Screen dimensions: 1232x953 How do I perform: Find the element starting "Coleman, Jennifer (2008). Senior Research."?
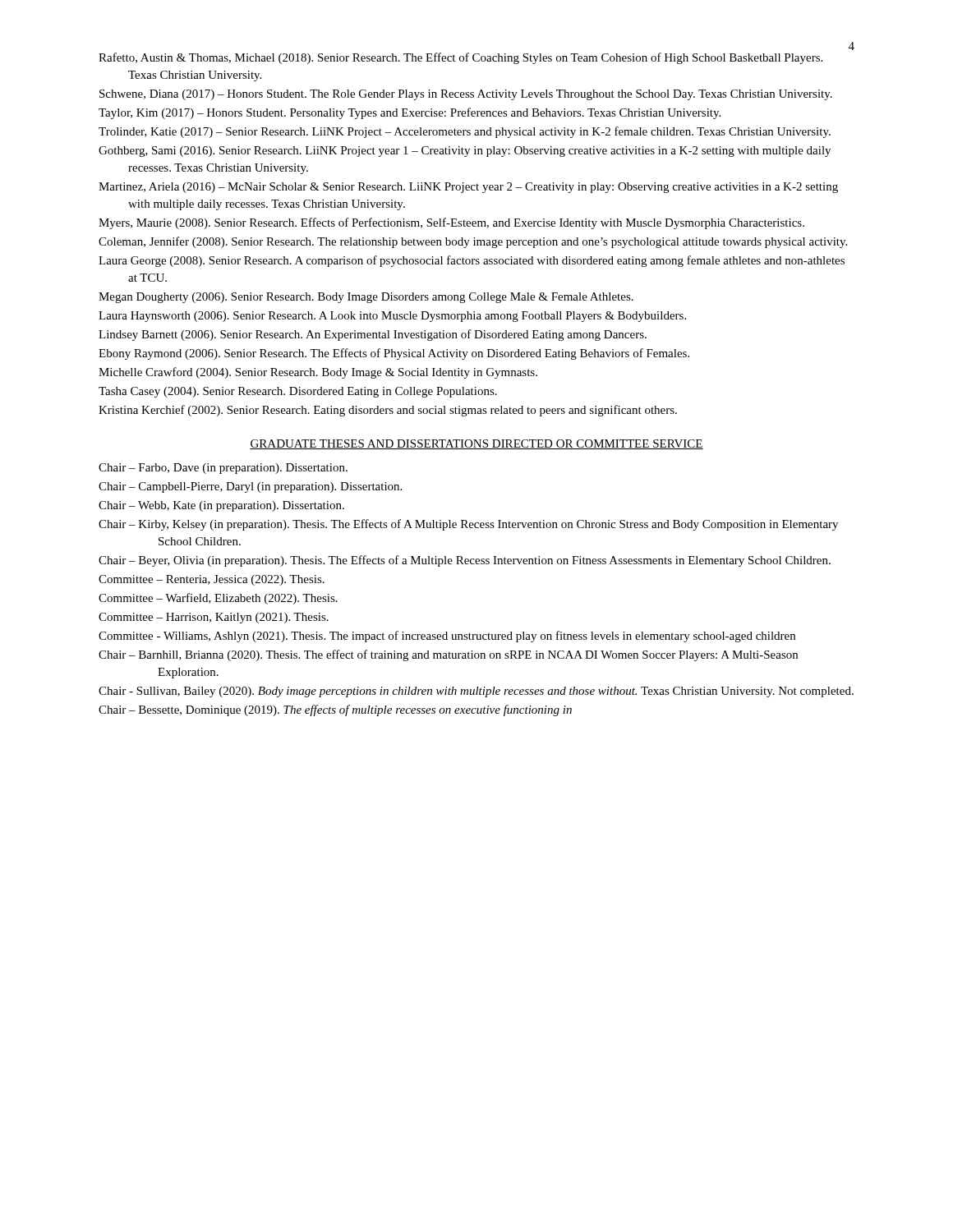pos(473,241)
